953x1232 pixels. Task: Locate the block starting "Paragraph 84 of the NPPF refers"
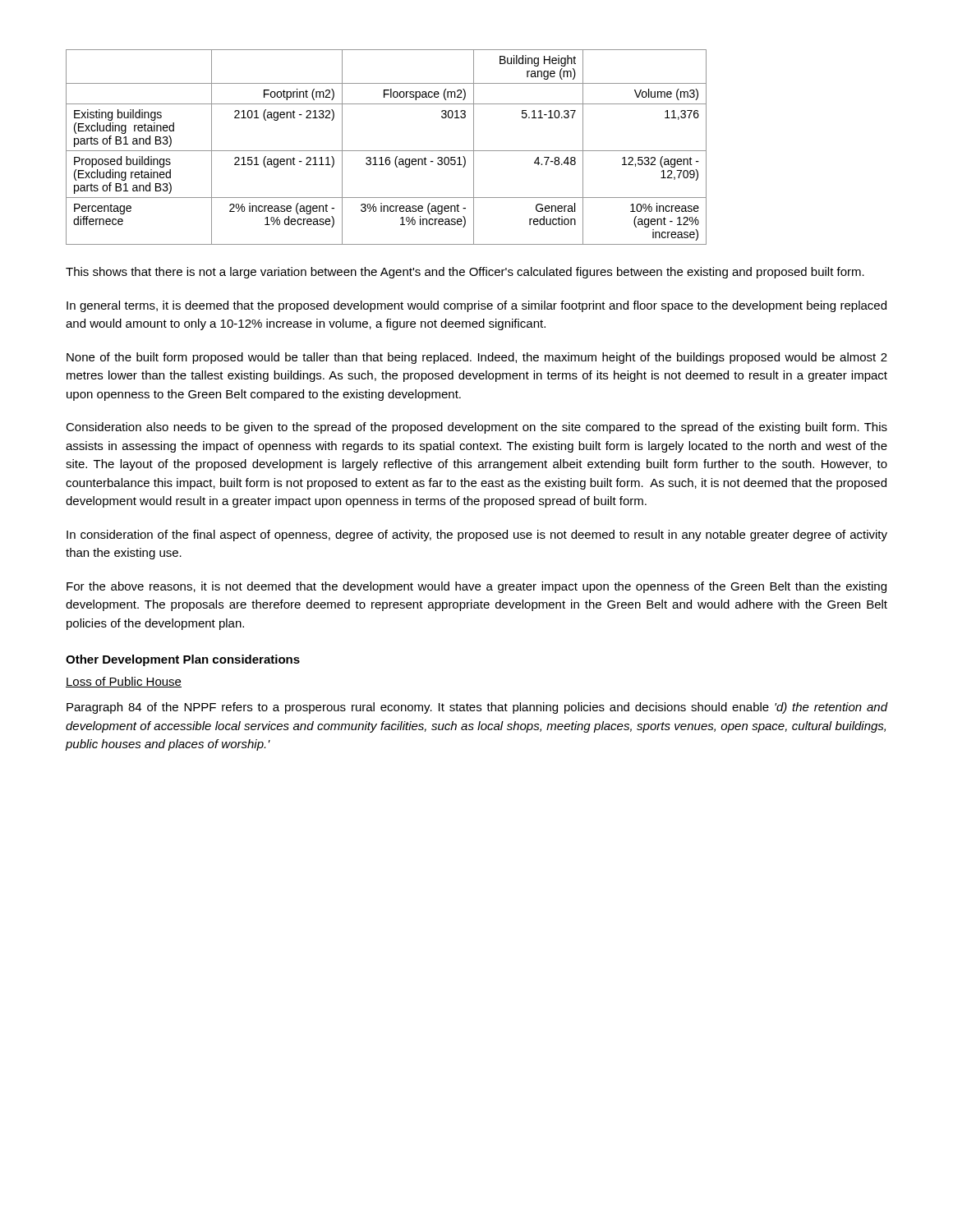point(476,725)
